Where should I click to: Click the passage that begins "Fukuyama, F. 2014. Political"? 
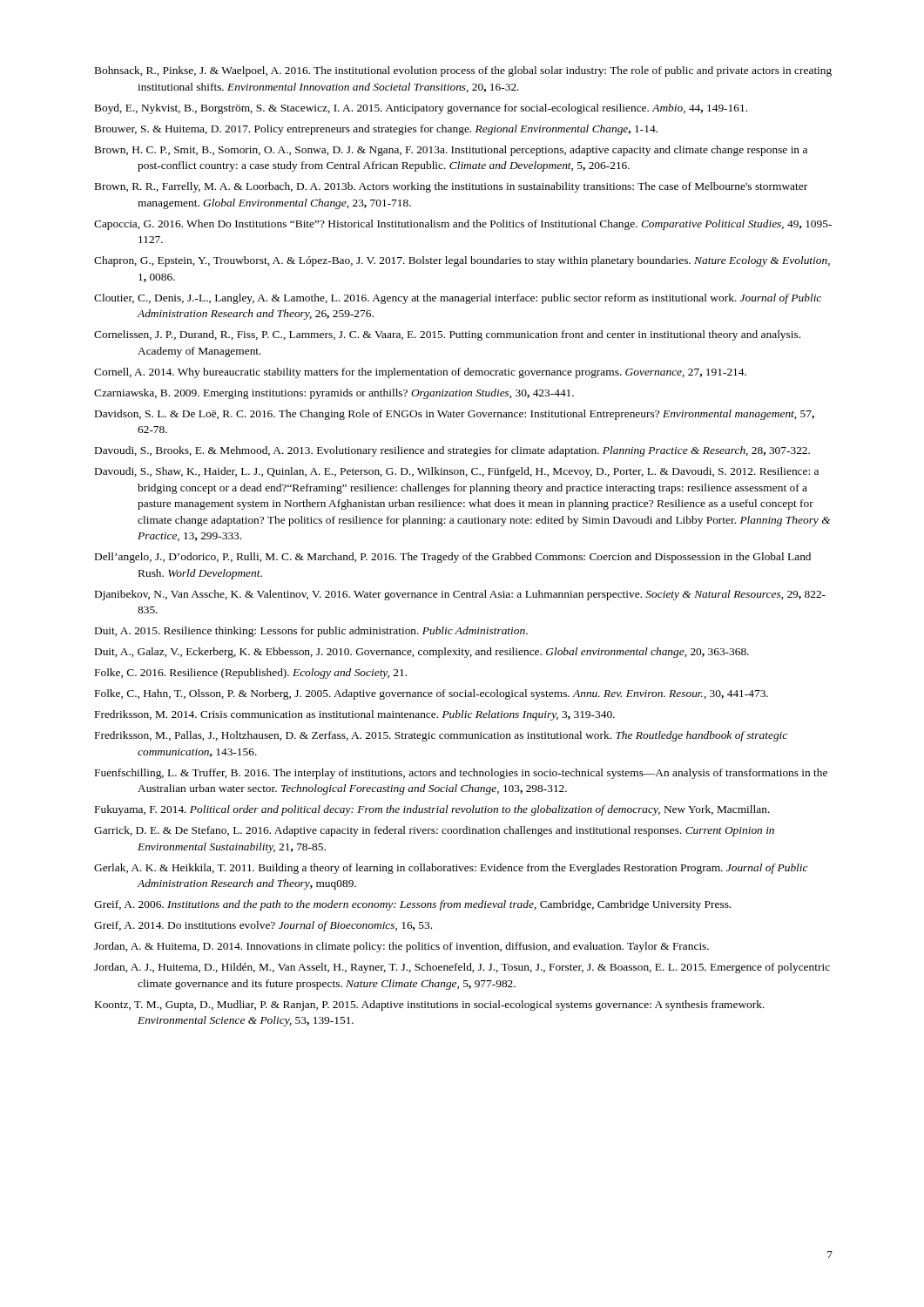pos(432,809)
